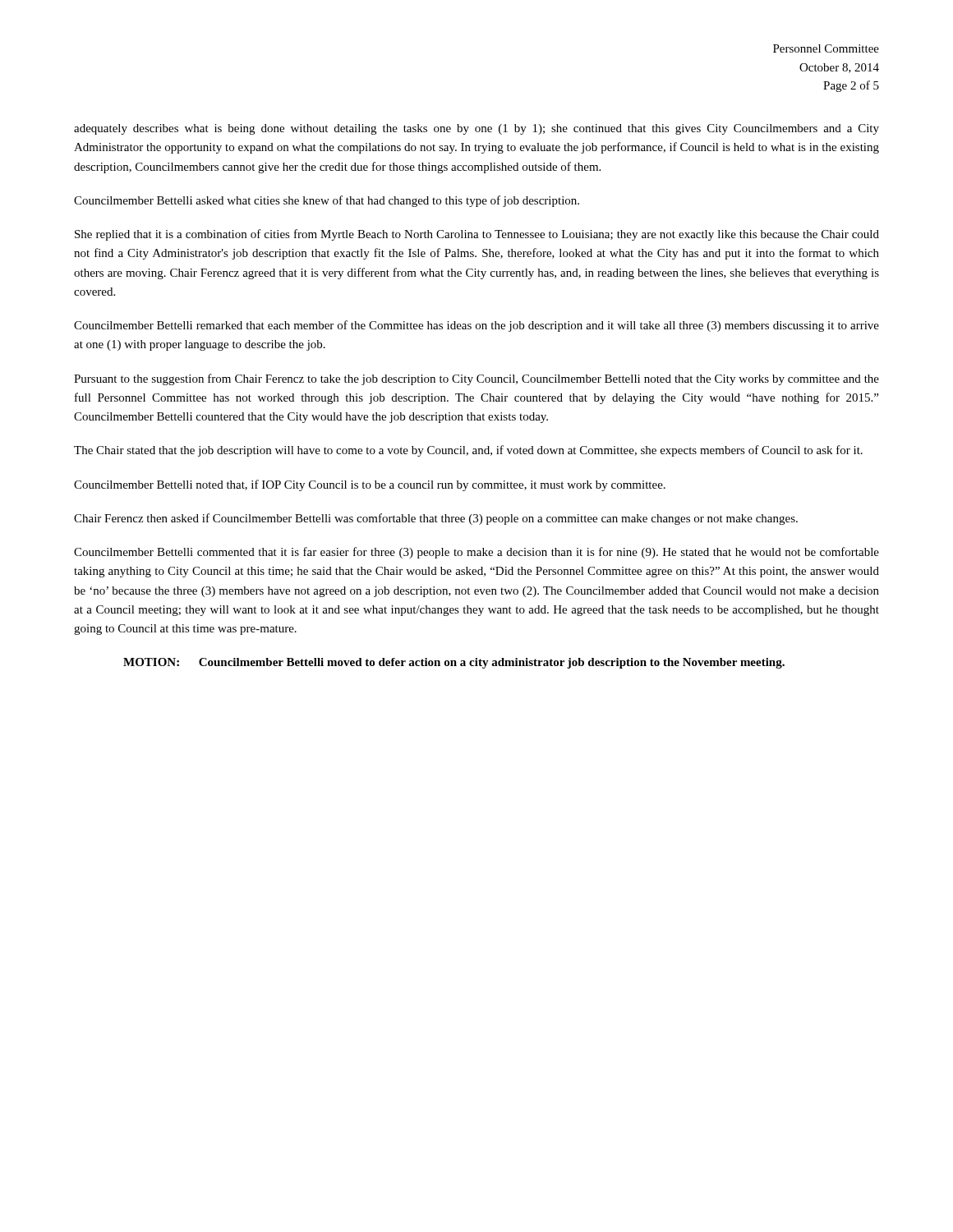
Task: Locate the text block starting "She replied that it is"
Action: 476,263
